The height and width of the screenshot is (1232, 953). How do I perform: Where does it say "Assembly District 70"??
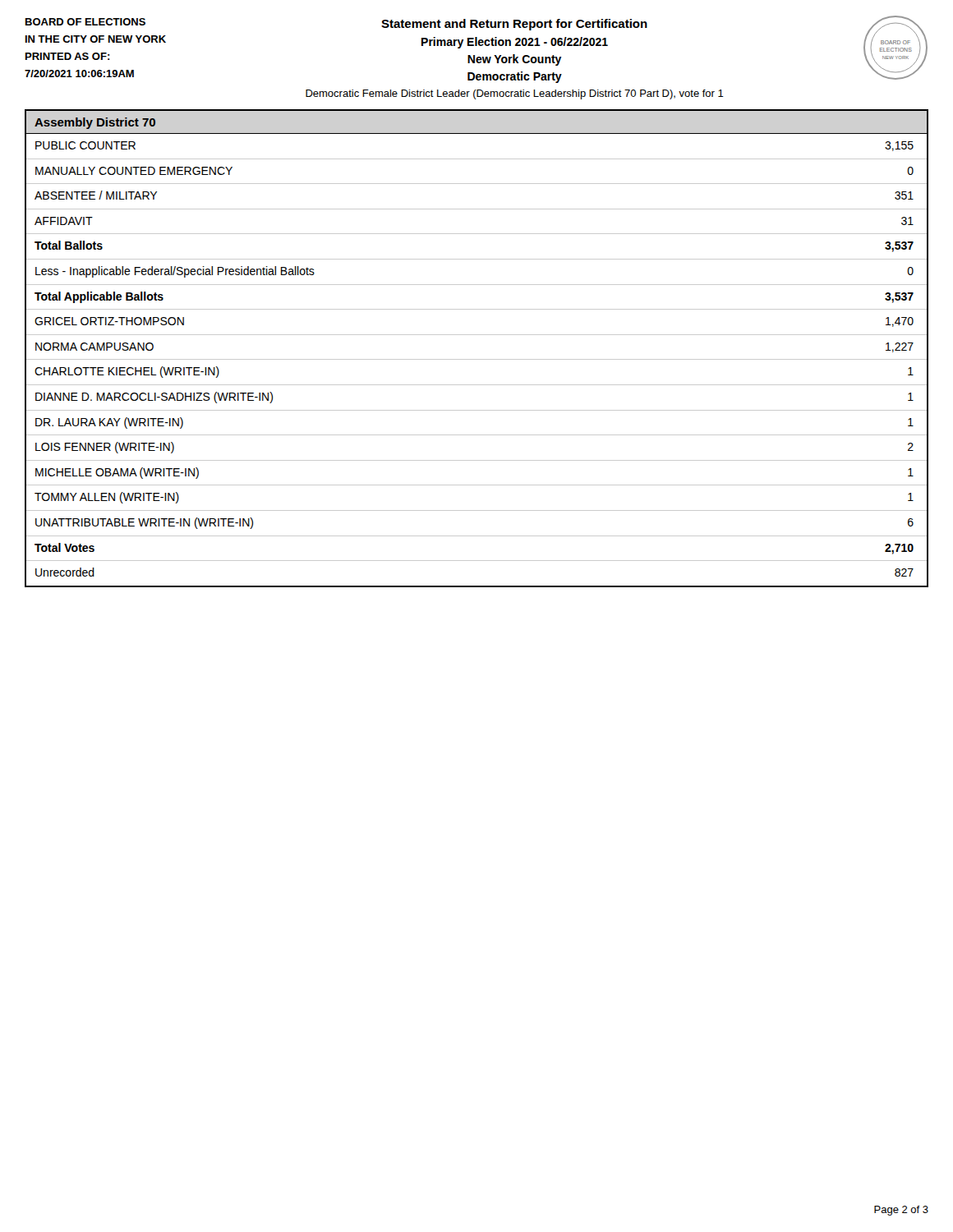(x=95, y=122)
